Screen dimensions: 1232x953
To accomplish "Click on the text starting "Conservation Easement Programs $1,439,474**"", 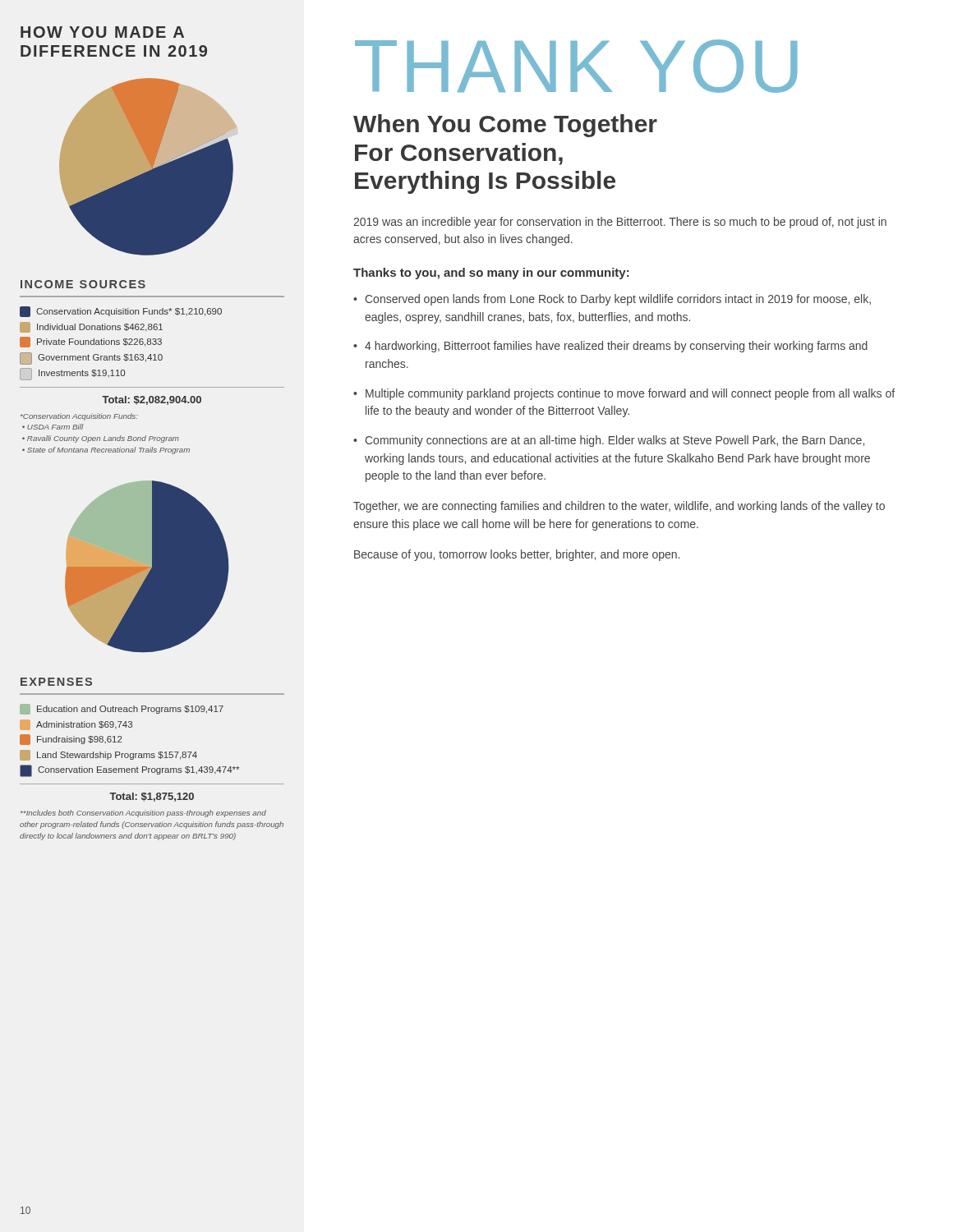I will 152,771.
